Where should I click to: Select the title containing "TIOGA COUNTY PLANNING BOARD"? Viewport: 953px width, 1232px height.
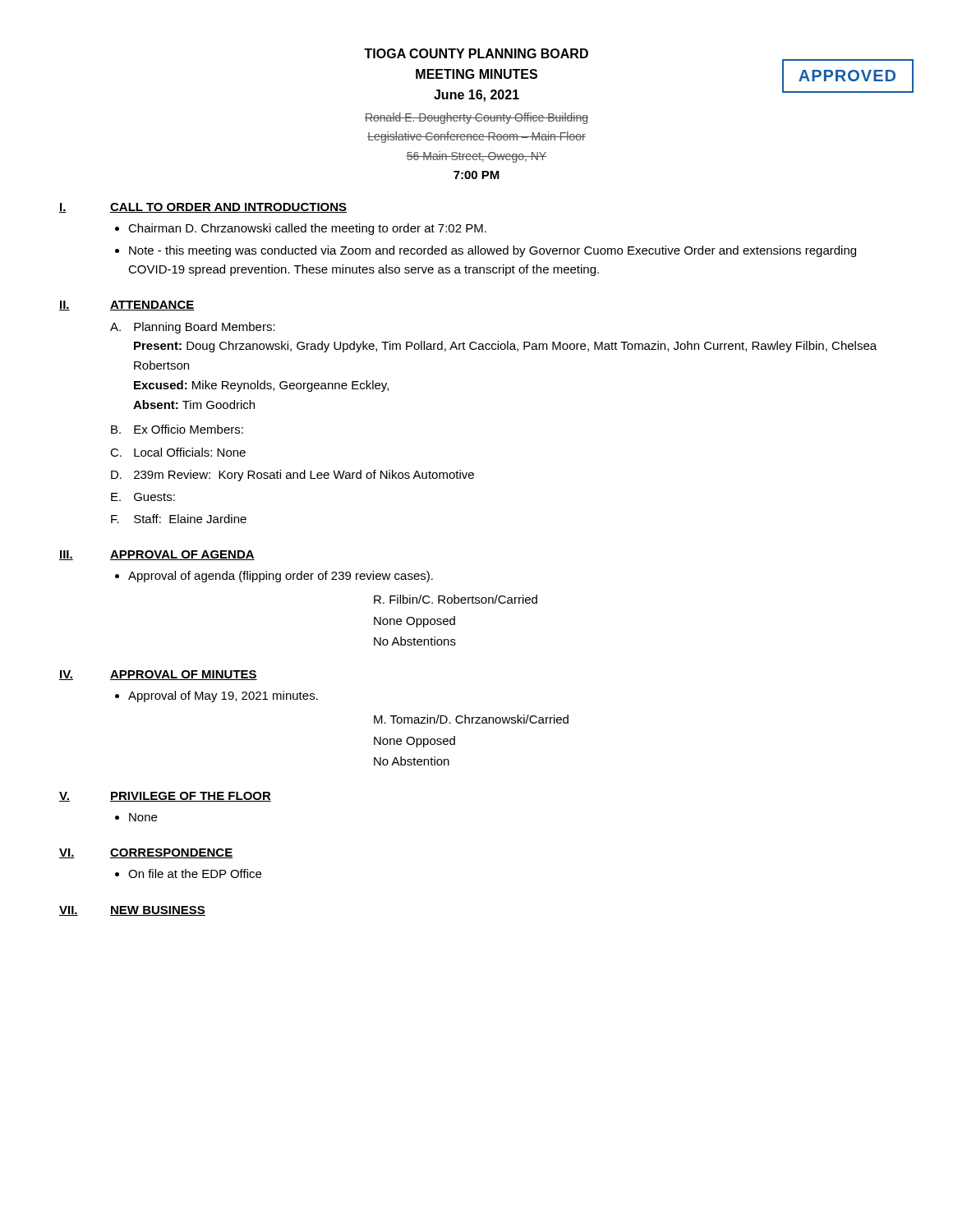click(x=476, y=75)
